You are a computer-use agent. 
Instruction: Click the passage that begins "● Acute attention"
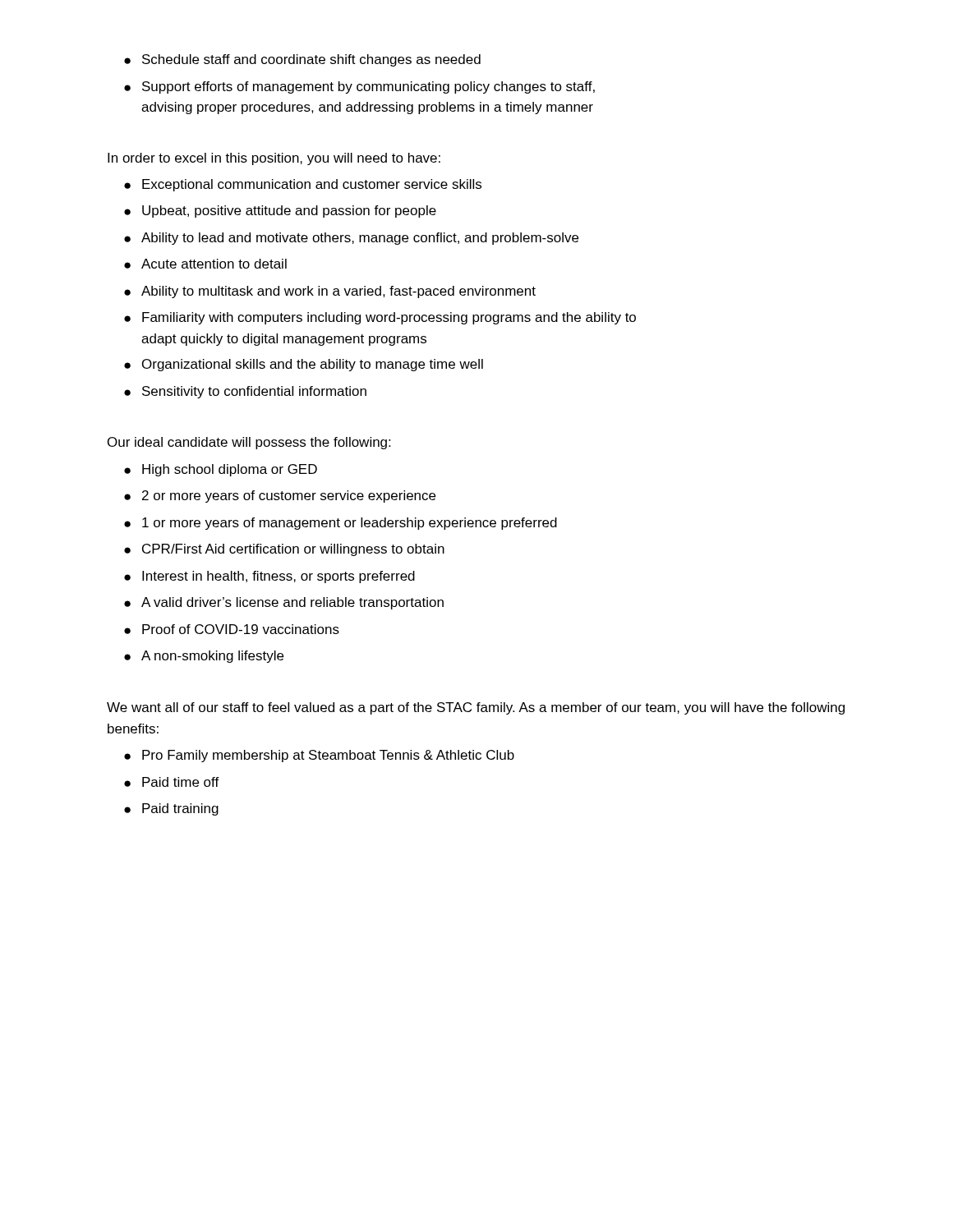click(205, 264)
